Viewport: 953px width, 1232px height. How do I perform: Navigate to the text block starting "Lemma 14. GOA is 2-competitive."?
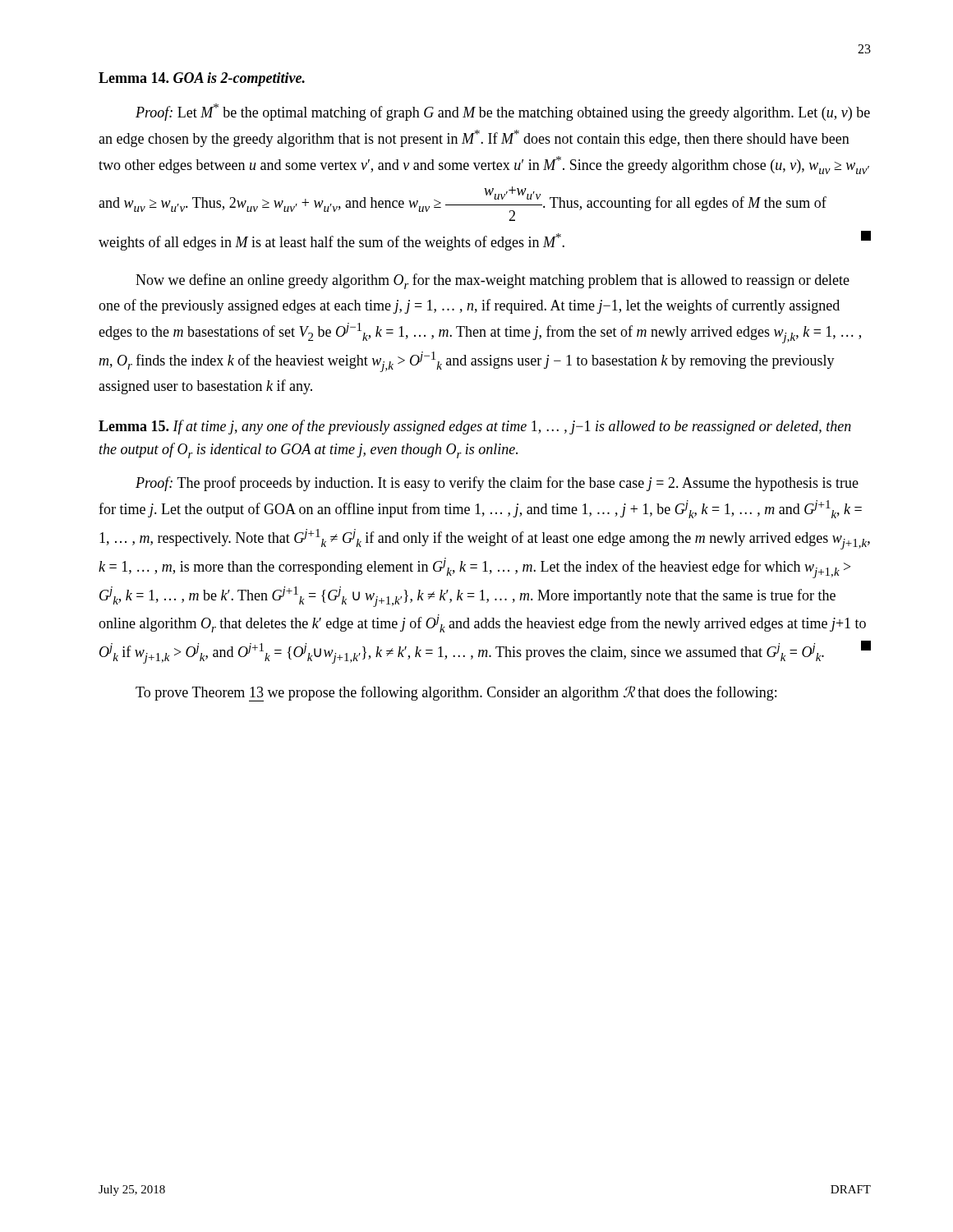tap(202, 78)
